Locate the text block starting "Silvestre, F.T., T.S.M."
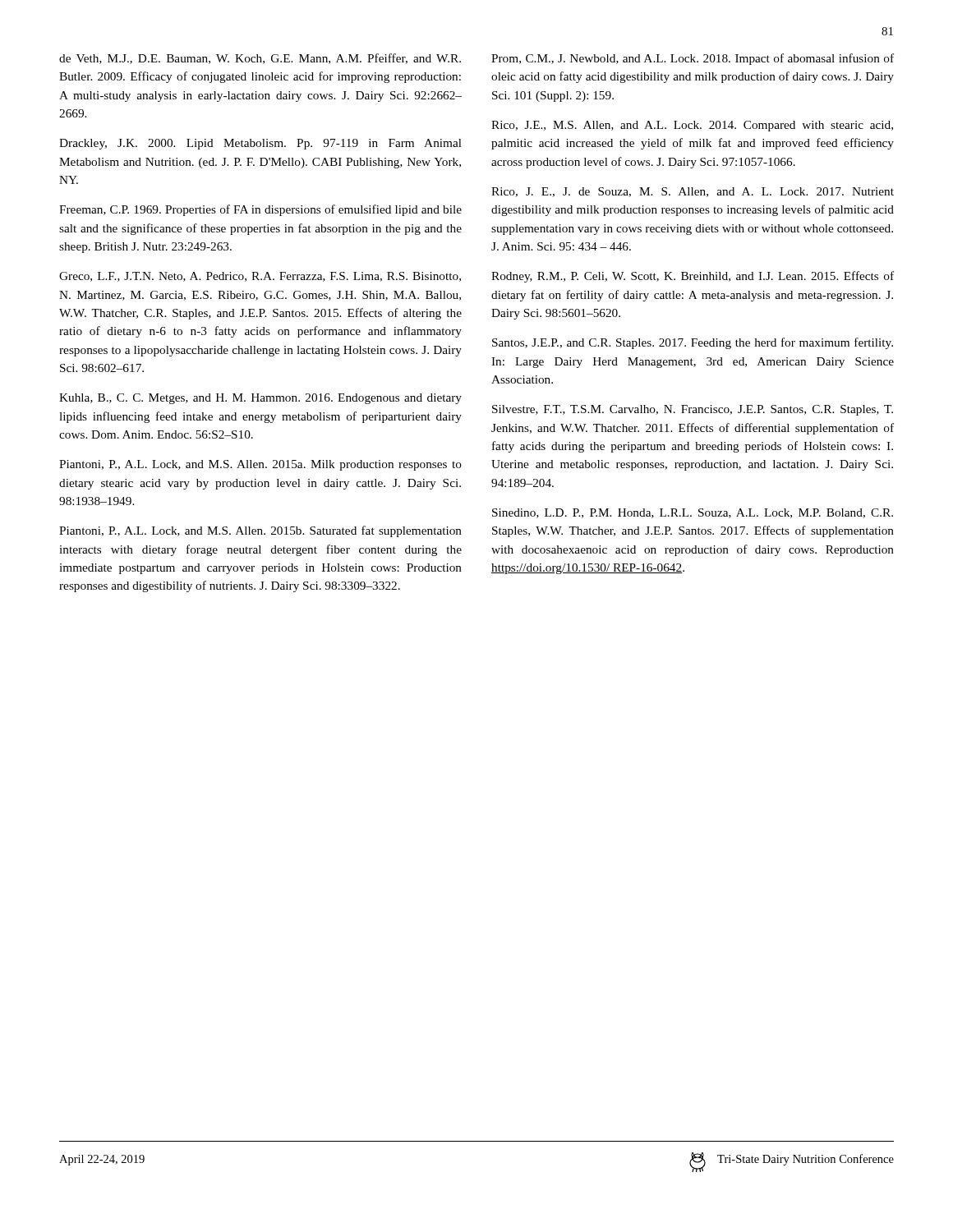The width and height of the screenshot is (953, 1232). pyautogui.click(x=693, y=445)
